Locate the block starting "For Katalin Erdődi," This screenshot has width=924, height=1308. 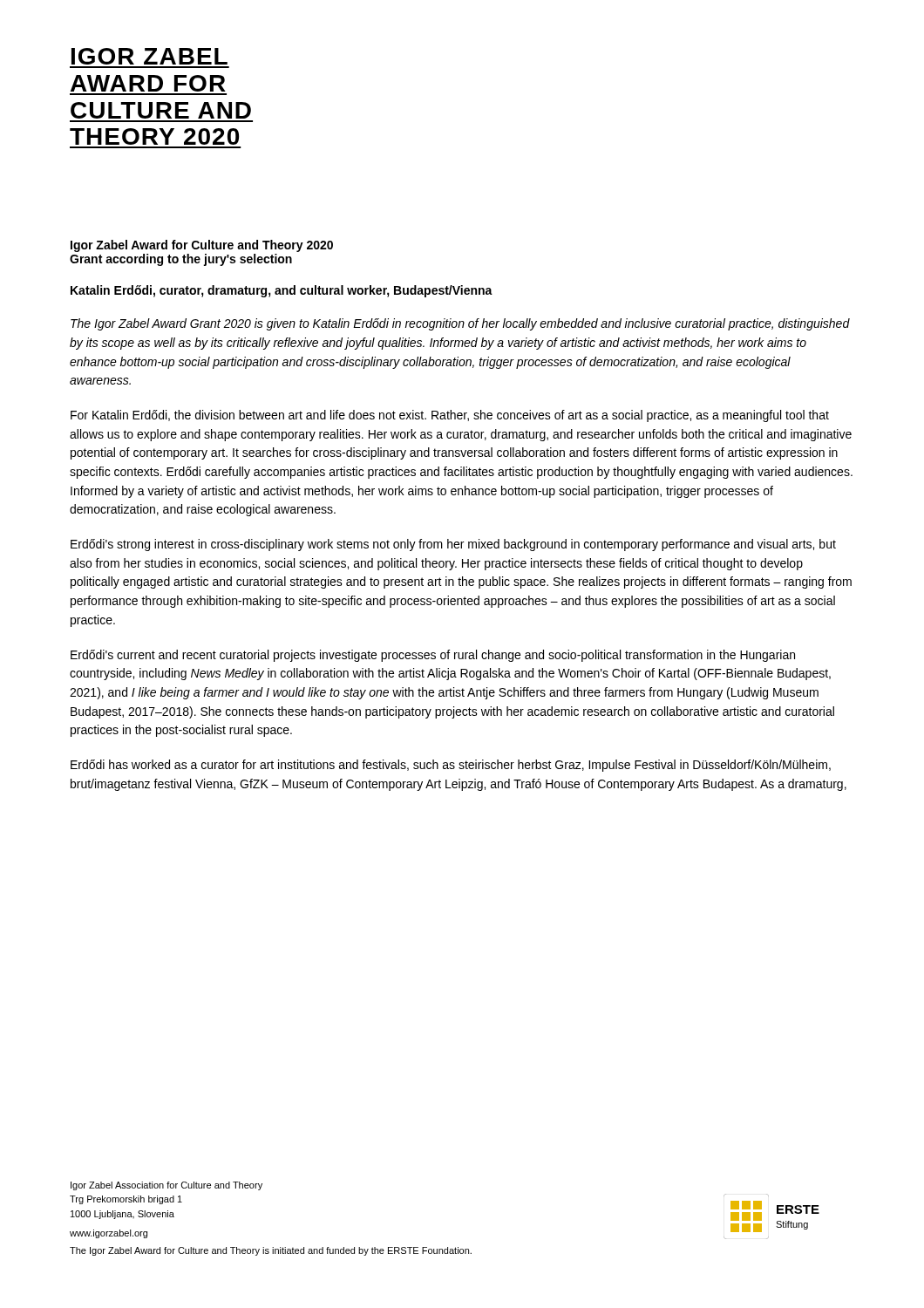(462, 463)
